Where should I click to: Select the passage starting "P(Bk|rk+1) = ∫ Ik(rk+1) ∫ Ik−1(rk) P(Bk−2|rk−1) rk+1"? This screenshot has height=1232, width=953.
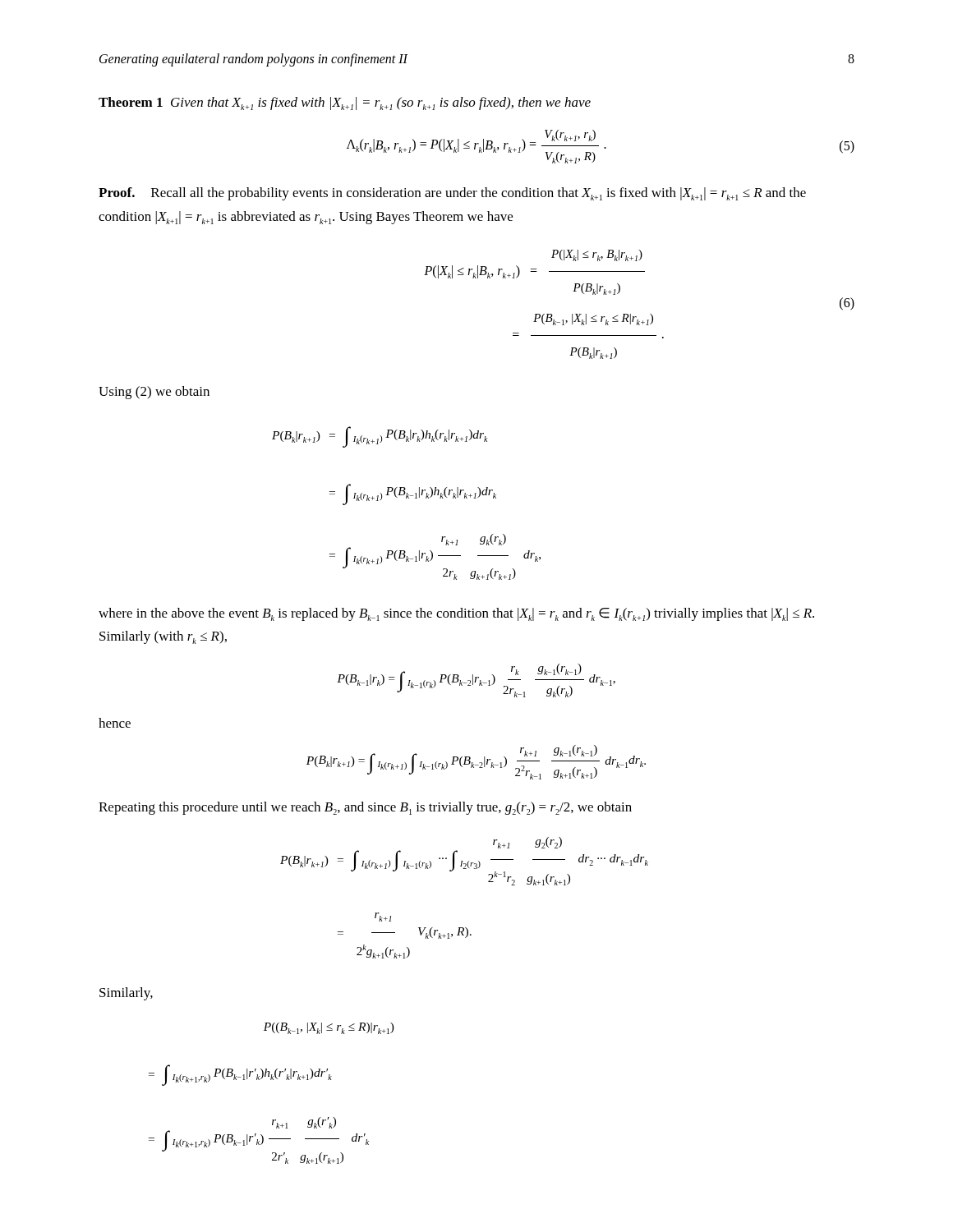tap(476, 761)
